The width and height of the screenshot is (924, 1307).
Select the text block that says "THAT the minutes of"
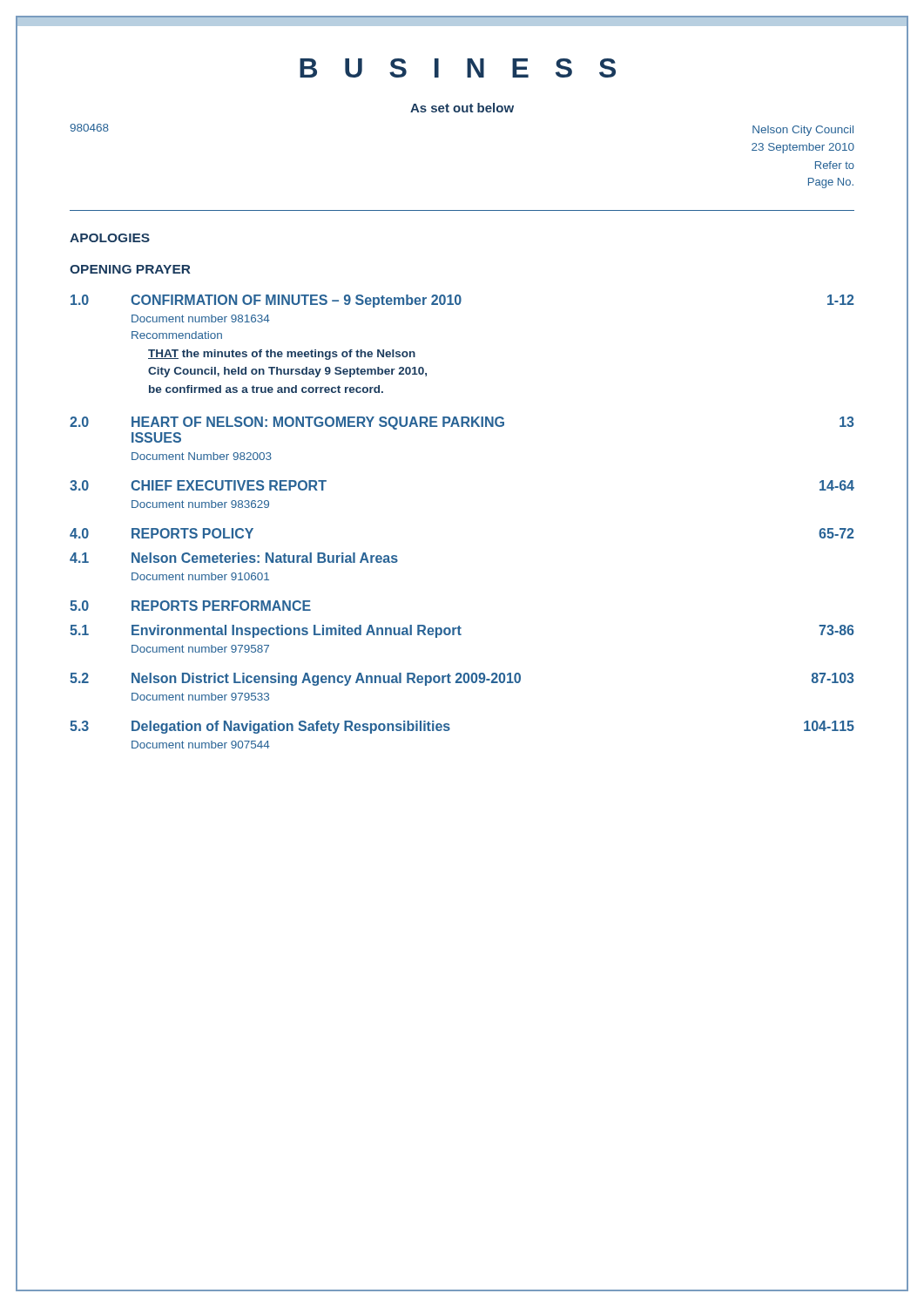pos(288,371)
